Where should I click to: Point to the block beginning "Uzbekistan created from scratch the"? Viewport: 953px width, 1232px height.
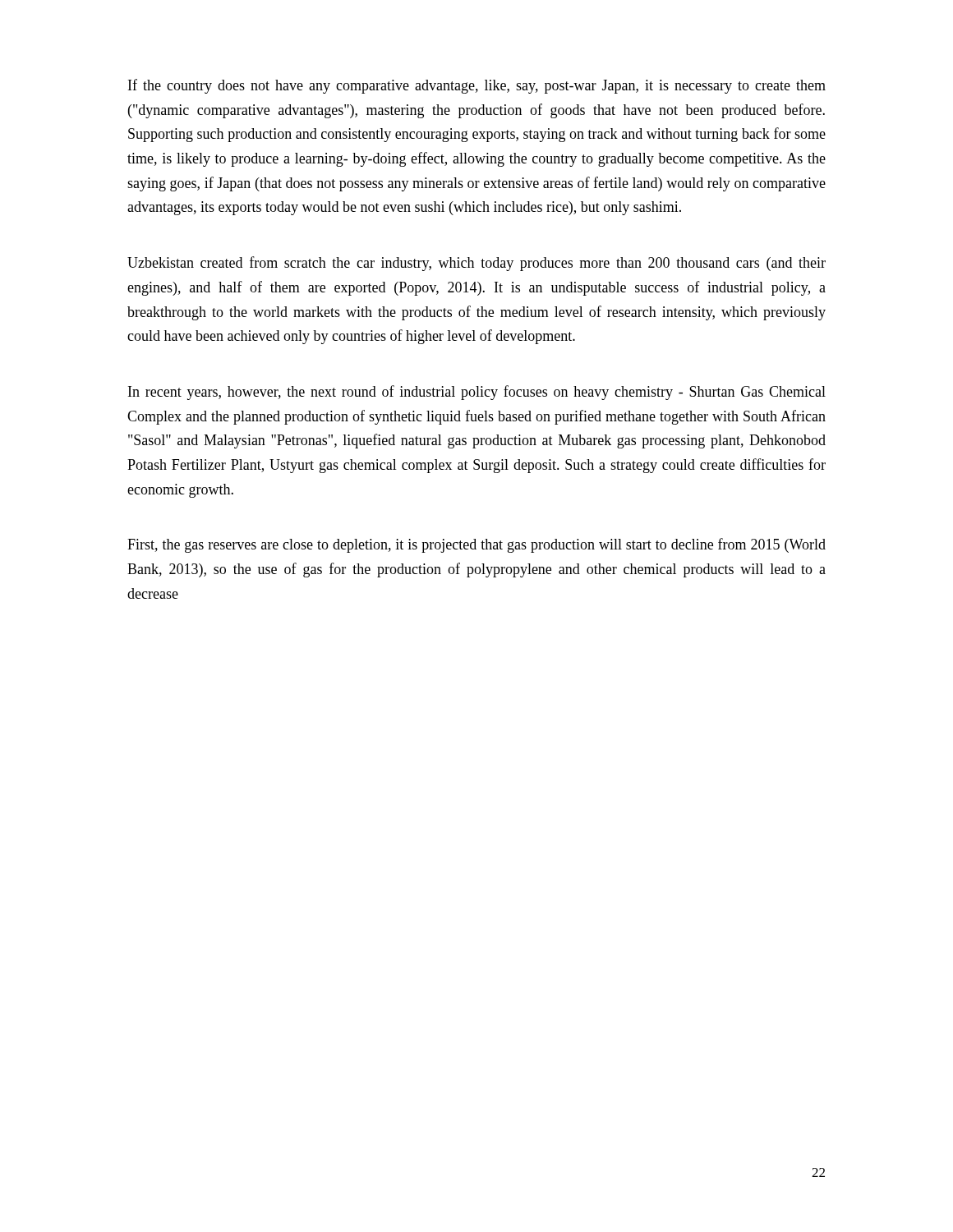tap(476, 300)
